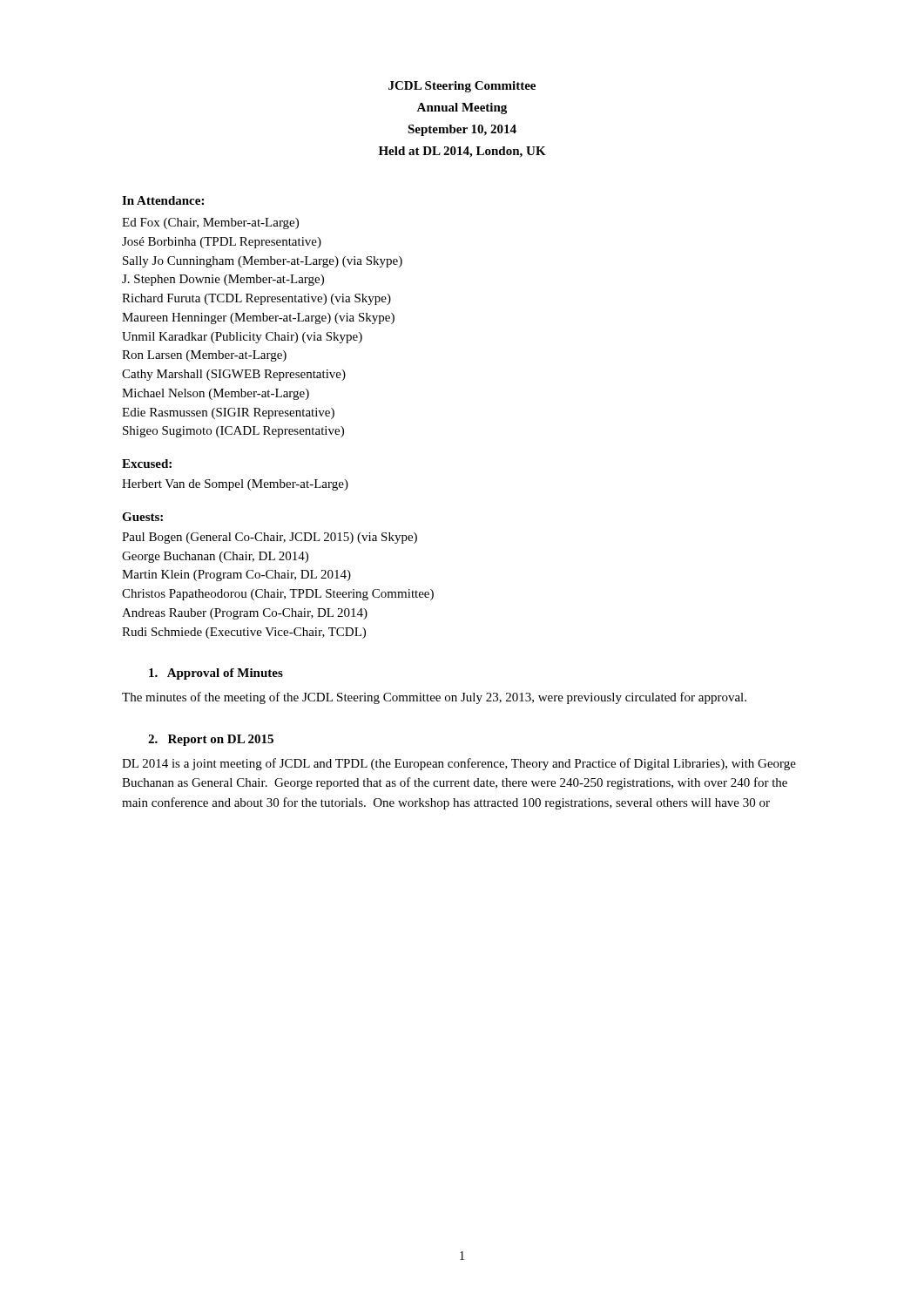The image size is (924, 1307).
Task: Find the region starting "Ed Fox (Chair, Member-at-Large) José Borbinha (TPDL"
Action: [262, 326]
